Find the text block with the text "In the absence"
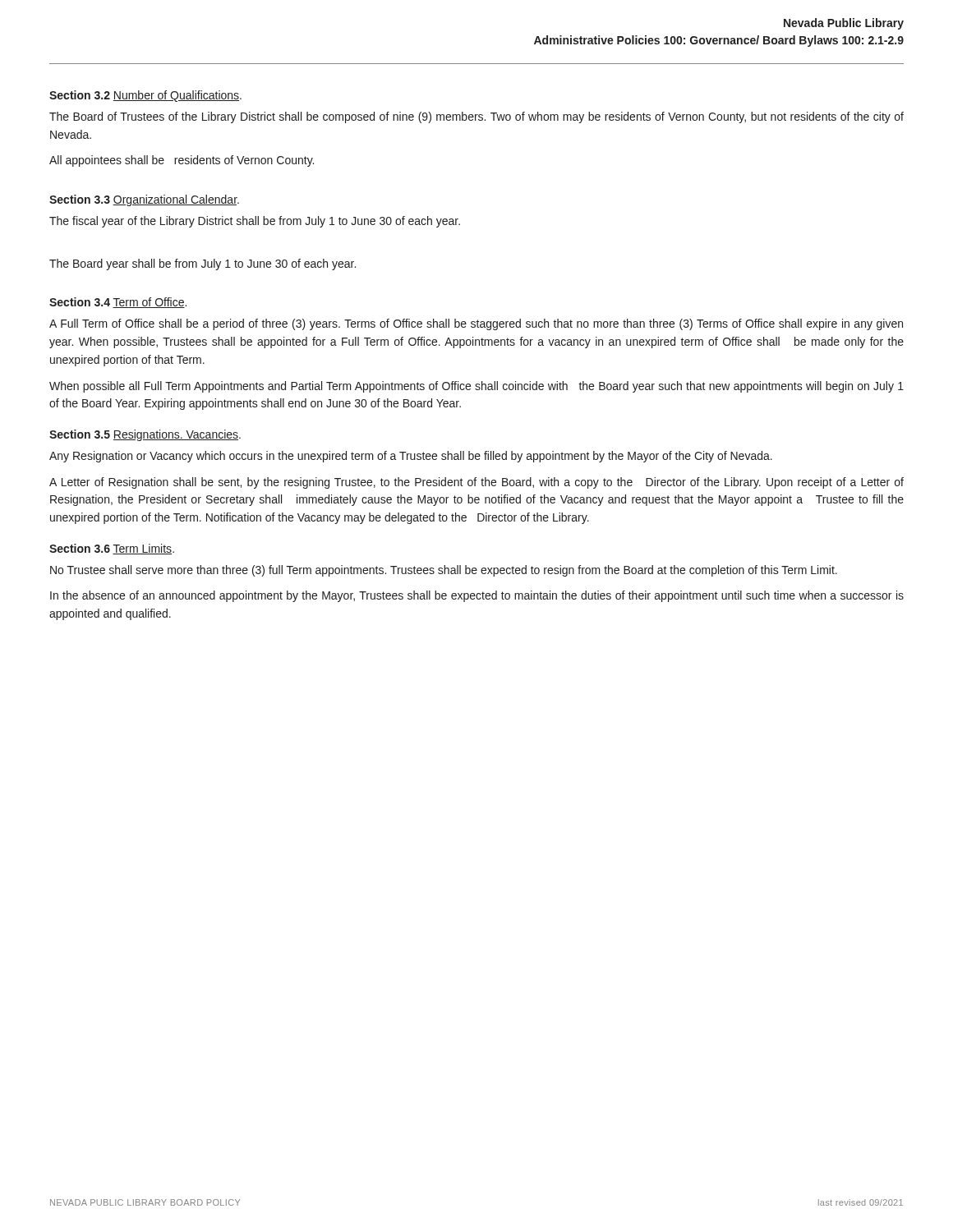Screen dimensions: 1232x953 [476, 605]
